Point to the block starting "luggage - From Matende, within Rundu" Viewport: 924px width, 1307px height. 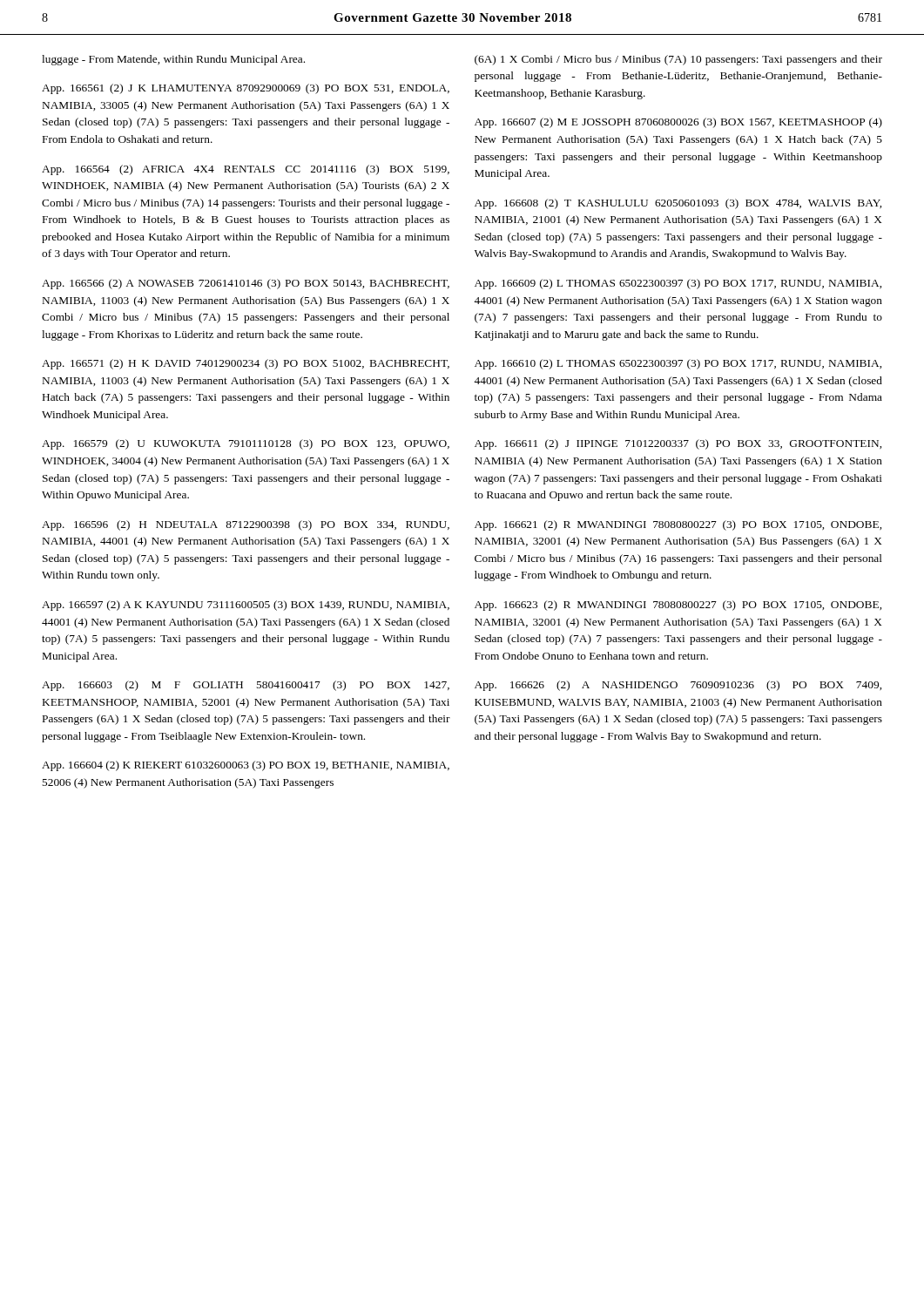click(x=174, y=59)
